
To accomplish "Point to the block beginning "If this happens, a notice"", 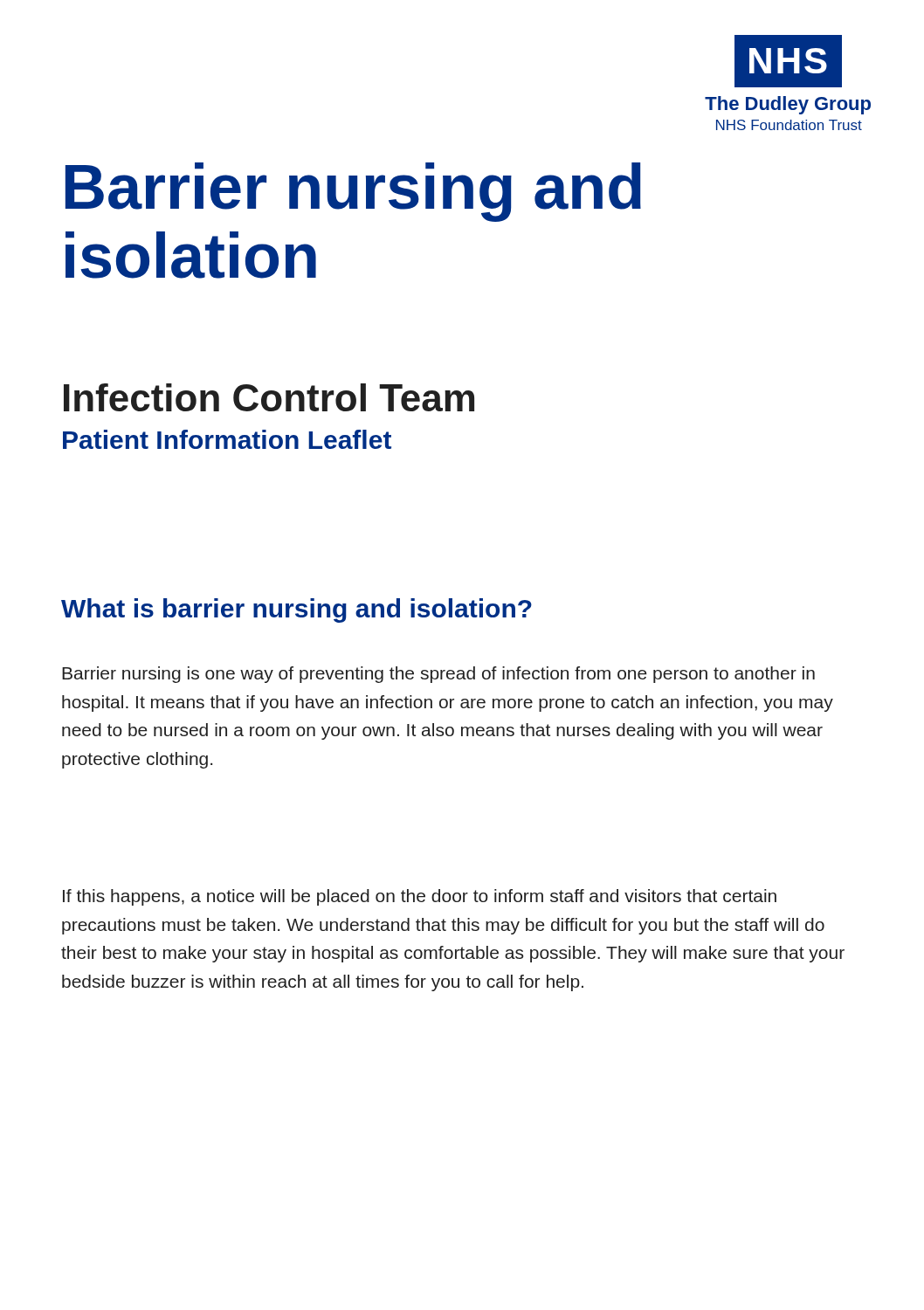I will [x=462, y=939].
